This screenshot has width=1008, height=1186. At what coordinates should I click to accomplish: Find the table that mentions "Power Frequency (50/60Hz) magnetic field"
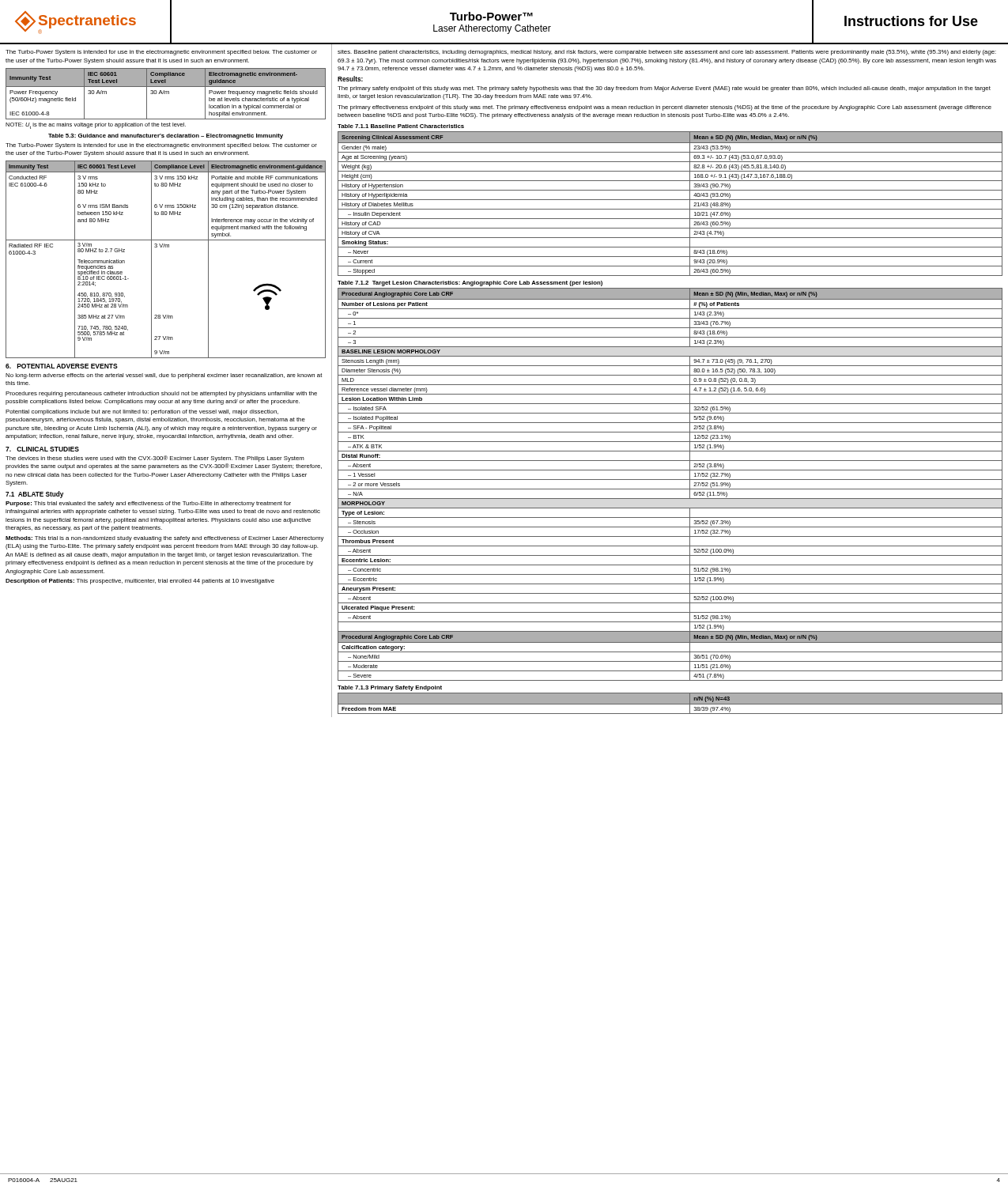166,94
